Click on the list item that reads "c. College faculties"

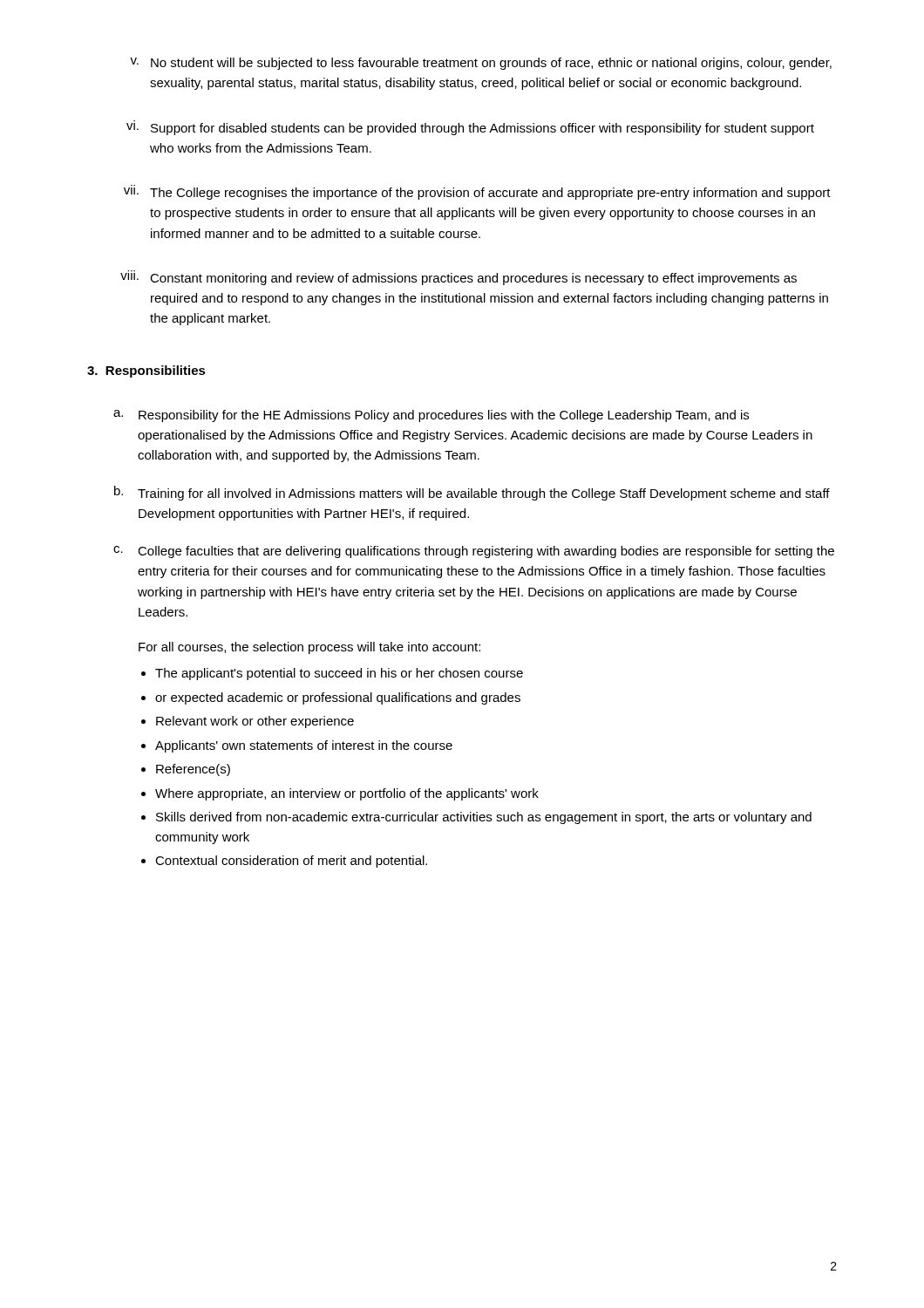(475, 709)
